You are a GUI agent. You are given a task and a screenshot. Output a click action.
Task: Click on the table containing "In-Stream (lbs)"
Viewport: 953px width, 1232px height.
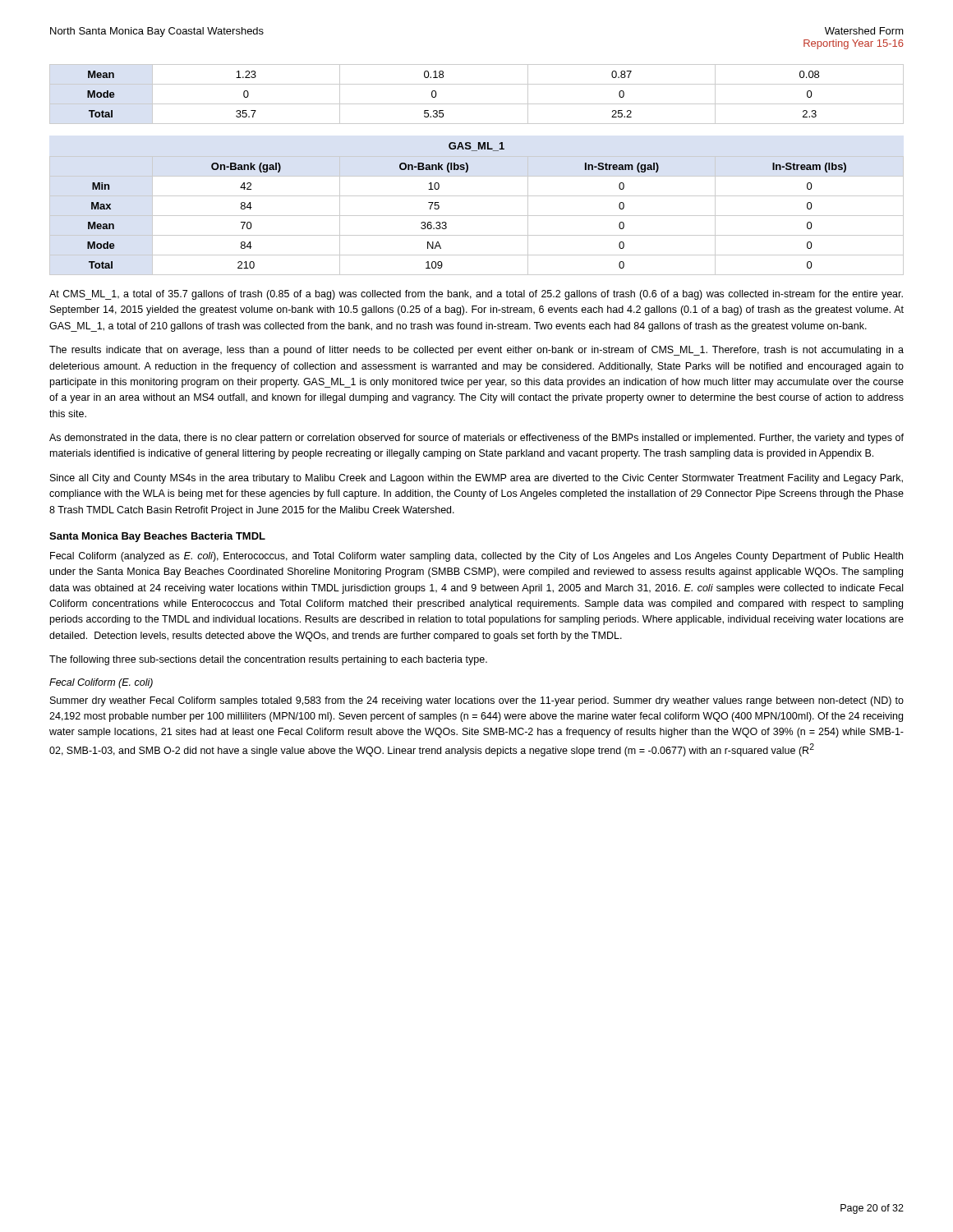476,205
